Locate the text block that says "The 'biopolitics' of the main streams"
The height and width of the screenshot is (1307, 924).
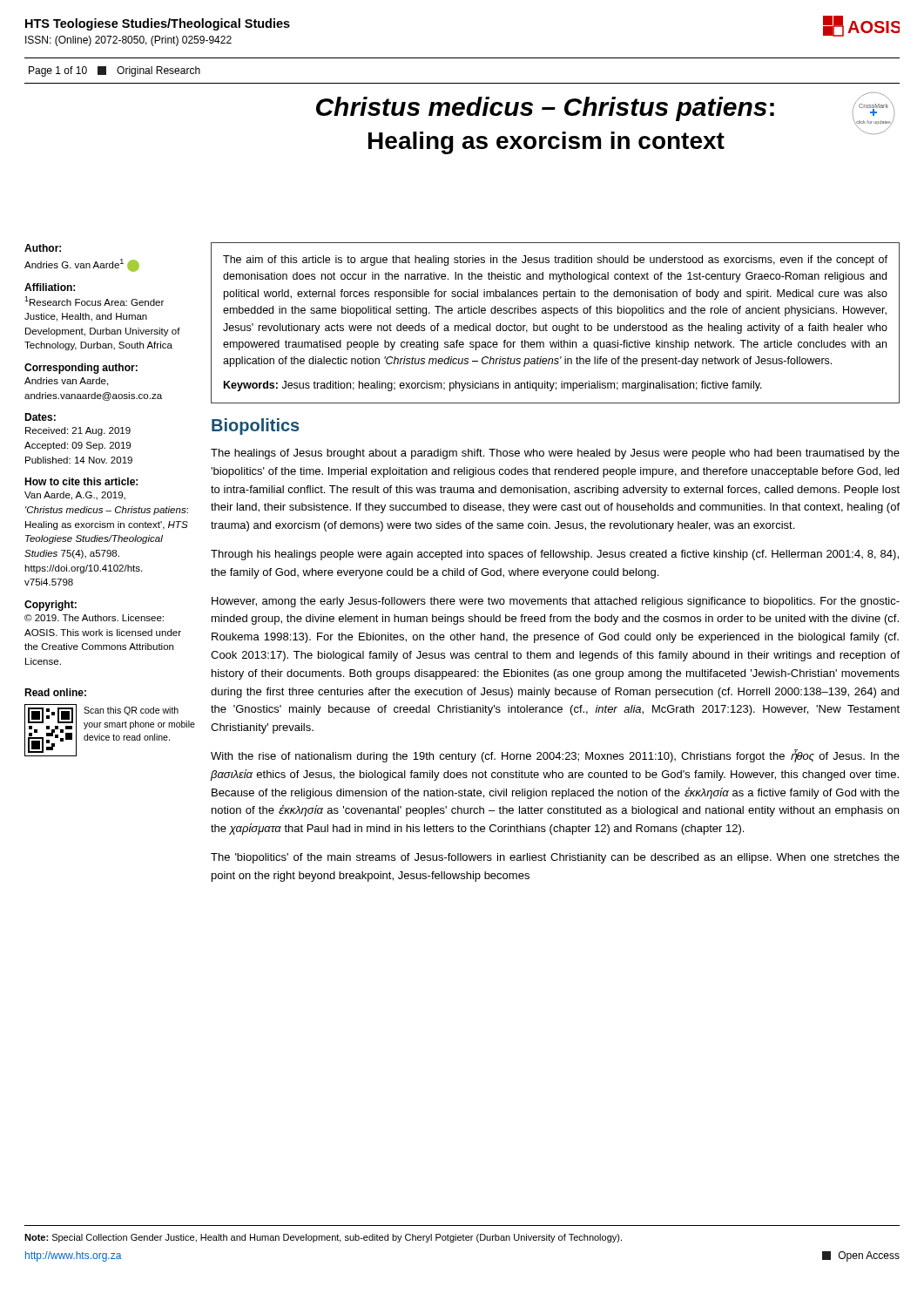555,866
